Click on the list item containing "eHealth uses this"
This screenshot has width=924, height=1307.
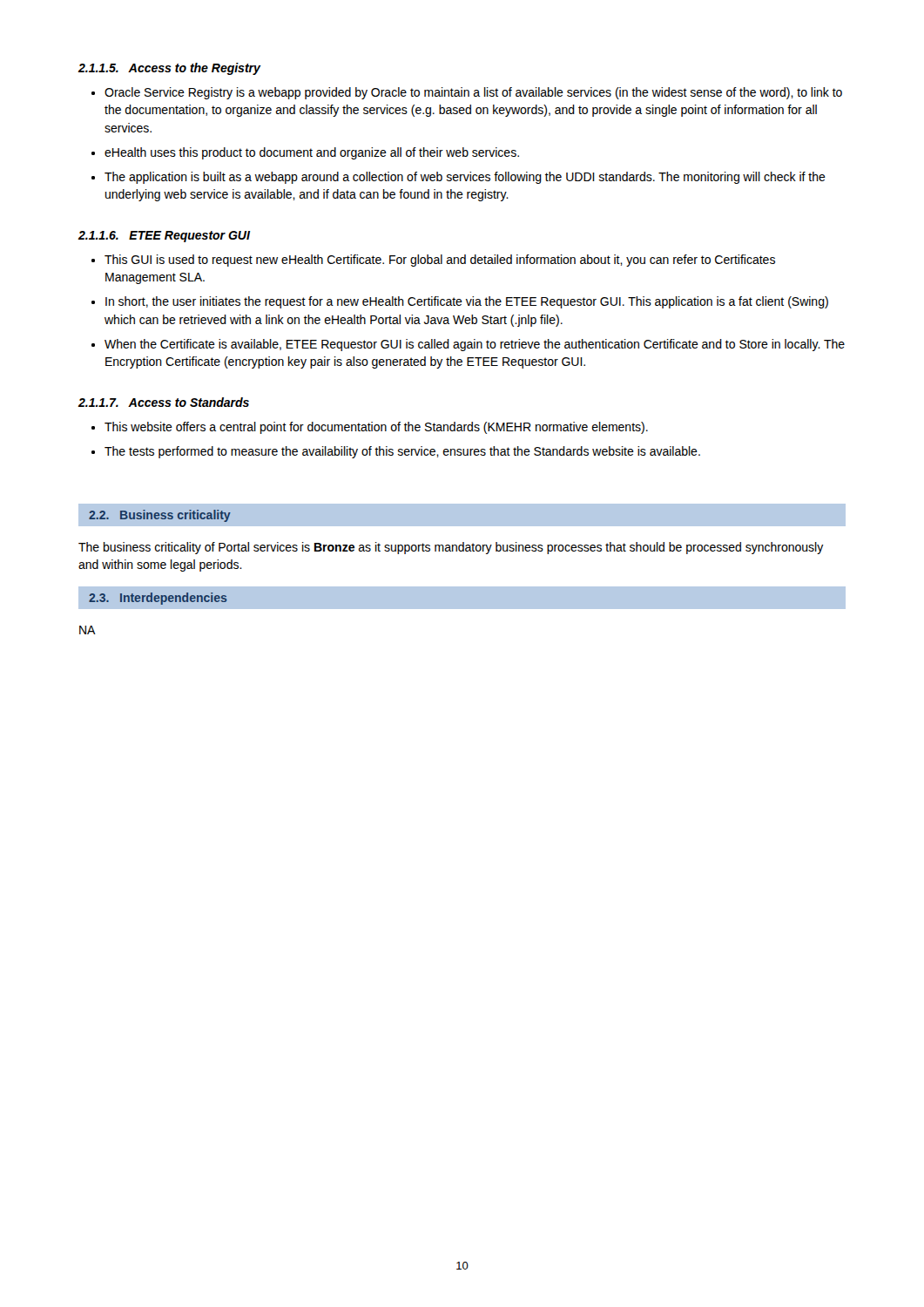pos(475,153)
